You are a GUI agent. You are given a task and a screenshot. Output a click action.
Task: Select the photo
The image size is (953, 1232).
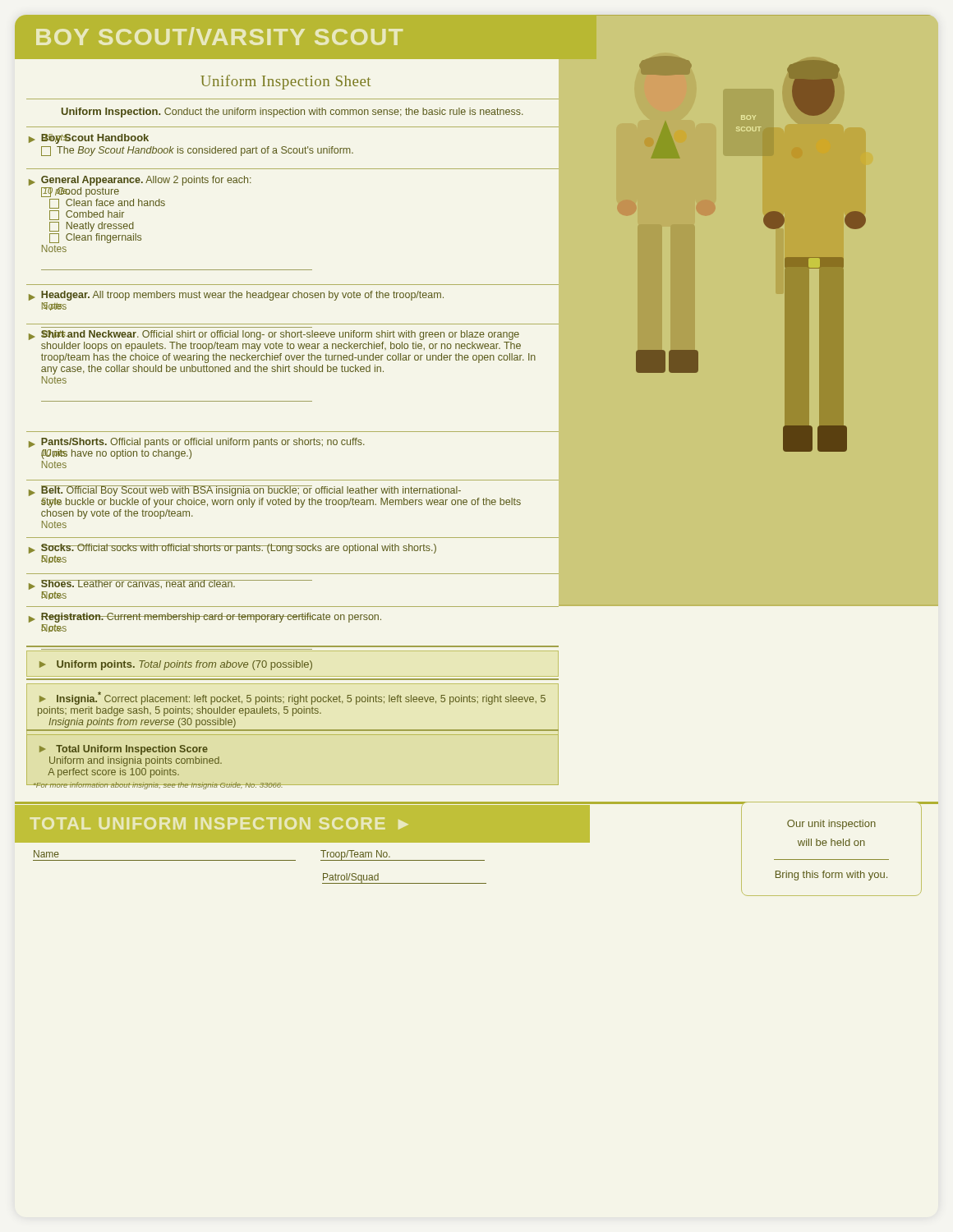coord(748,310)
